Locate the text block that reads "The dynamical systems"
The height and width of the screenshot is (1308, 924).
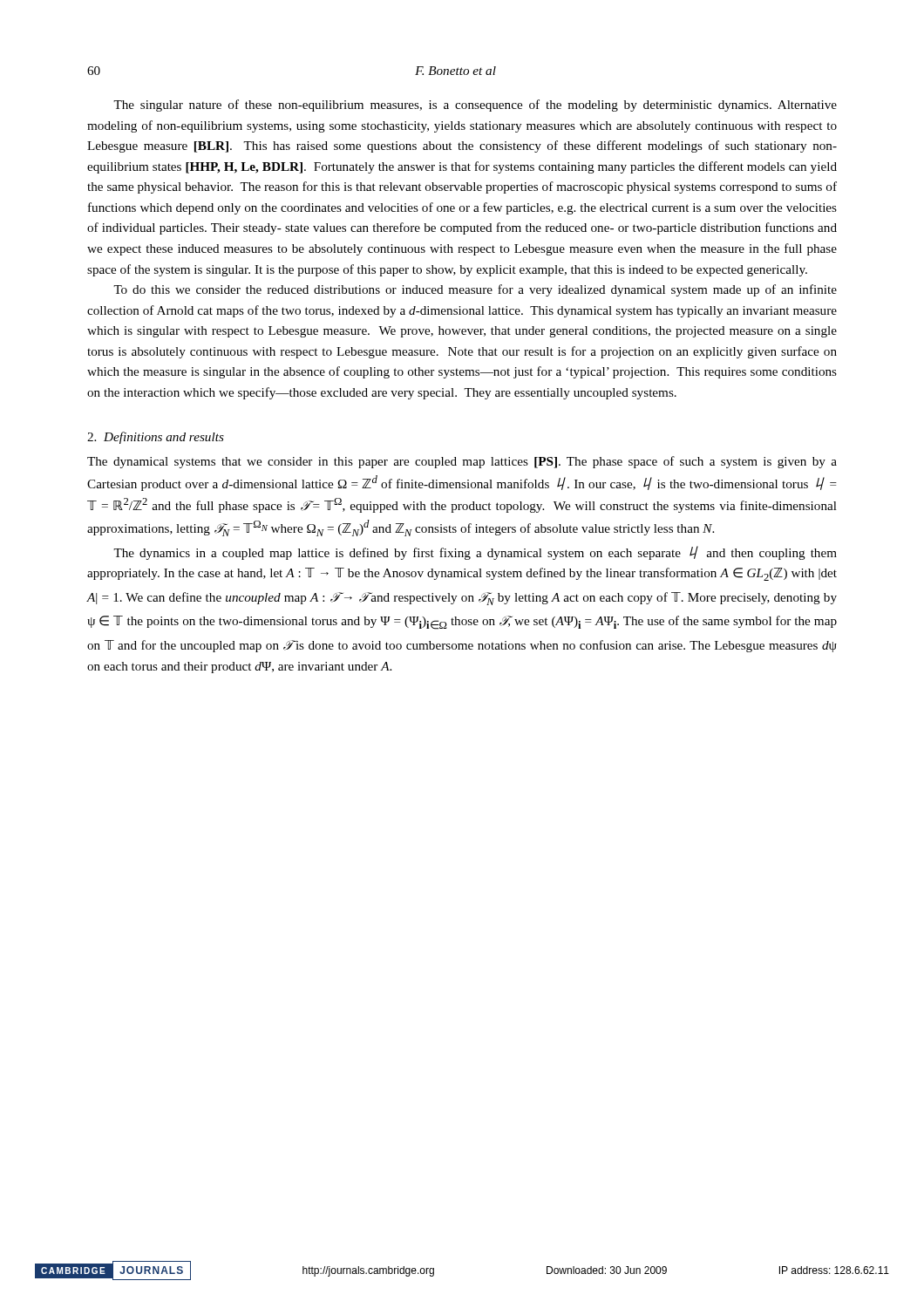(x=462, y=496)
